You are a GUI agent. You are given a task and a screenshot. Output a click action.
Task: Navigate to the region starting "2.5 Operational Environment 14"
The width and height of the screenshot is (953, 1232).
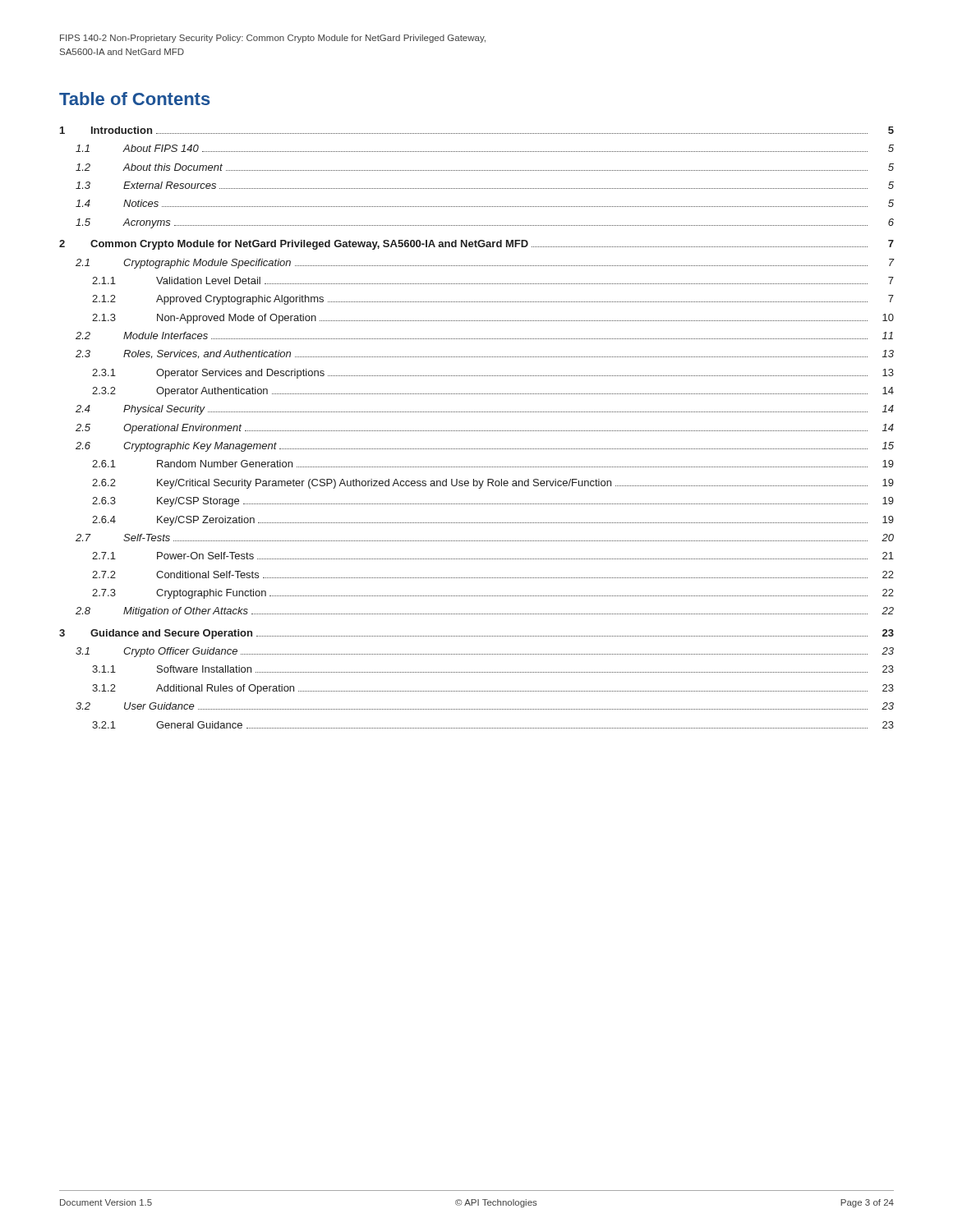point(476,428)
